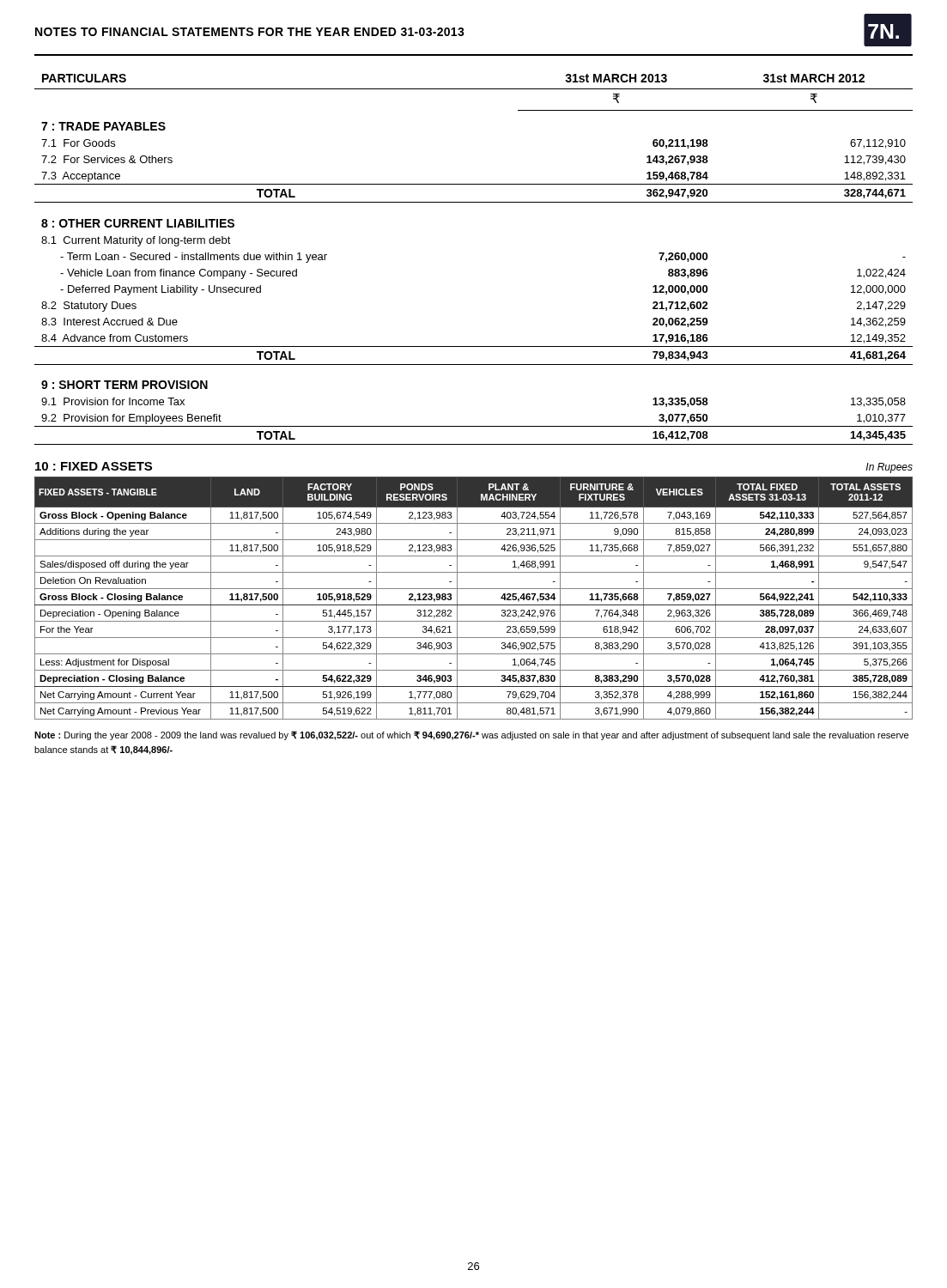Find the table that mentions "Less: Adjustment for Disposal"

click(x=474, y=598)
